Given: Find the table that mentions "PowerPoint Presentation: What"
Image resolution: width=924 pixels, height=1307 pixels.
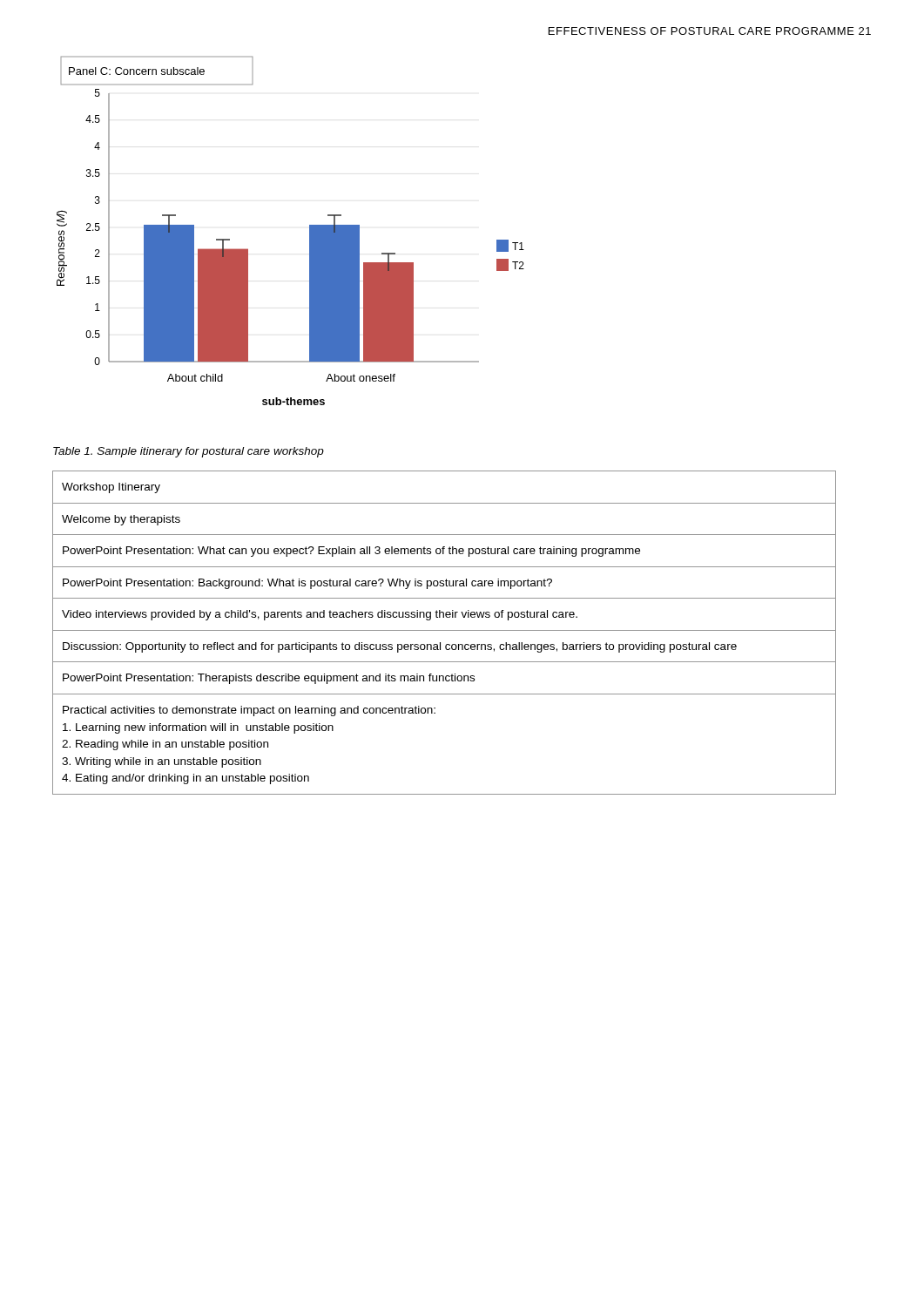Looking at the screenshot, I should [444, 632].
